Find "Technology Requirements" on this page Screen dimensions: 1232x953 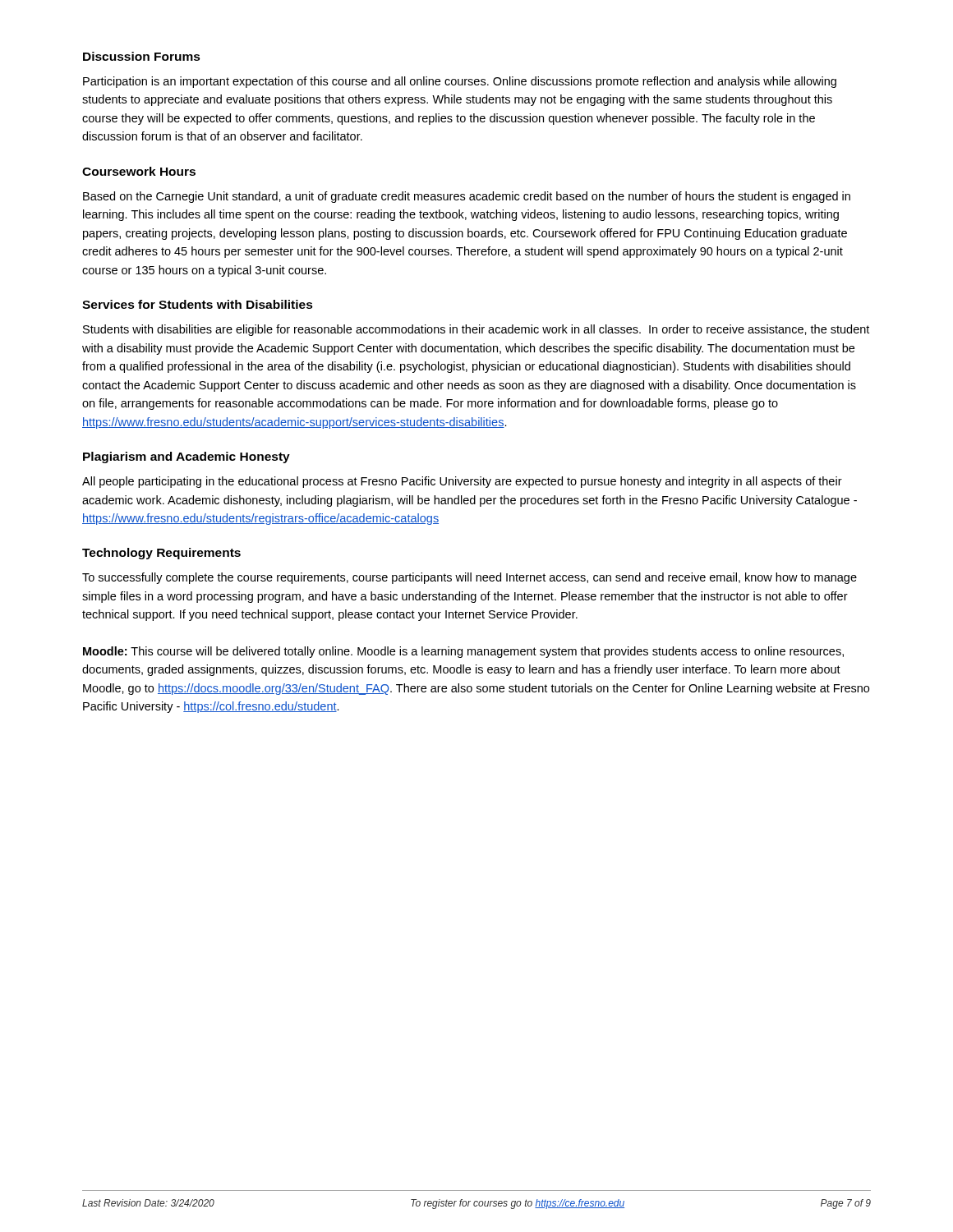[x=162, y=553]
